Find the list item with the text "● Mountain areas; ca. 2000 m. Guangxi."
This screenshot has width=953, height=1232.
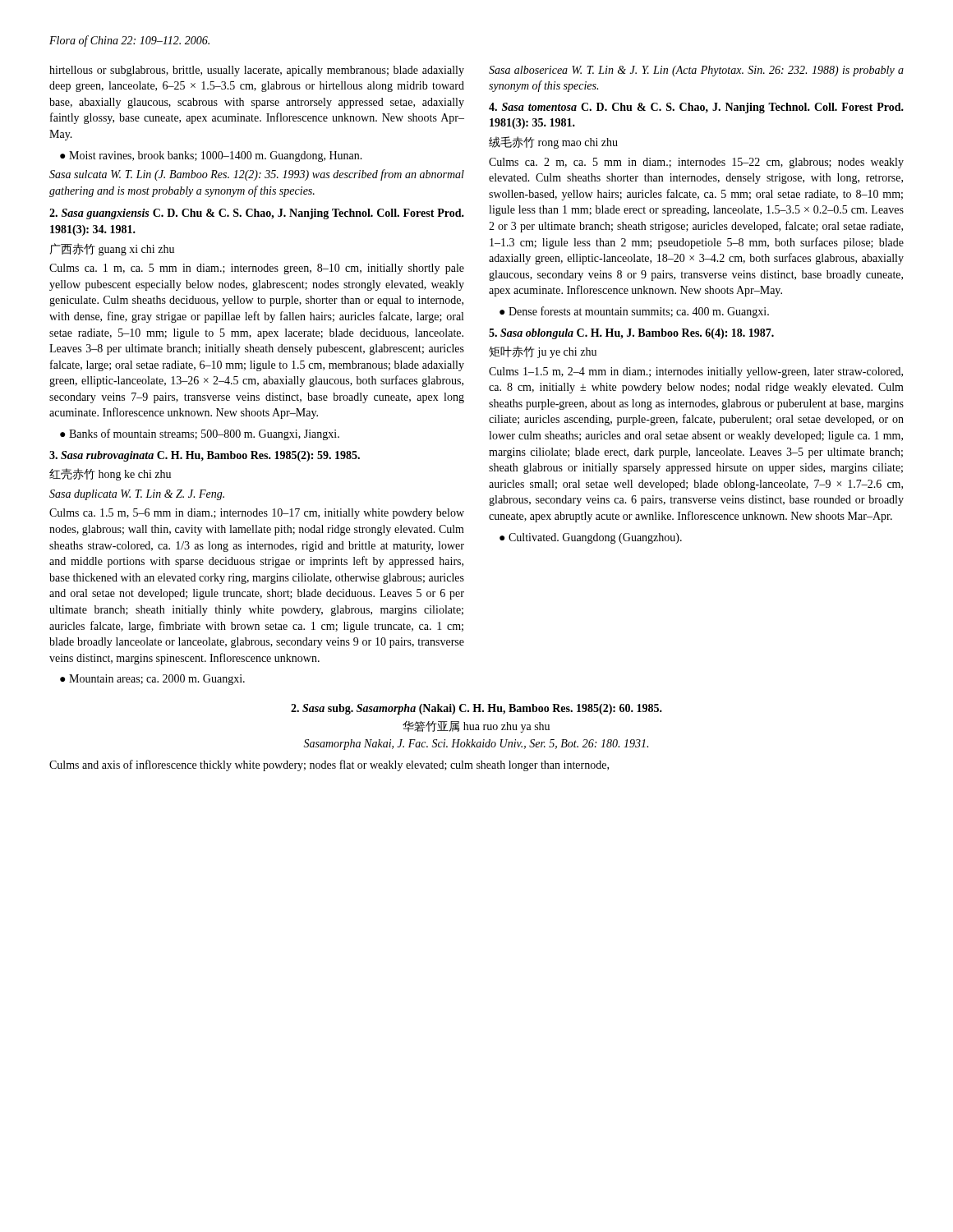click(152, 679)
